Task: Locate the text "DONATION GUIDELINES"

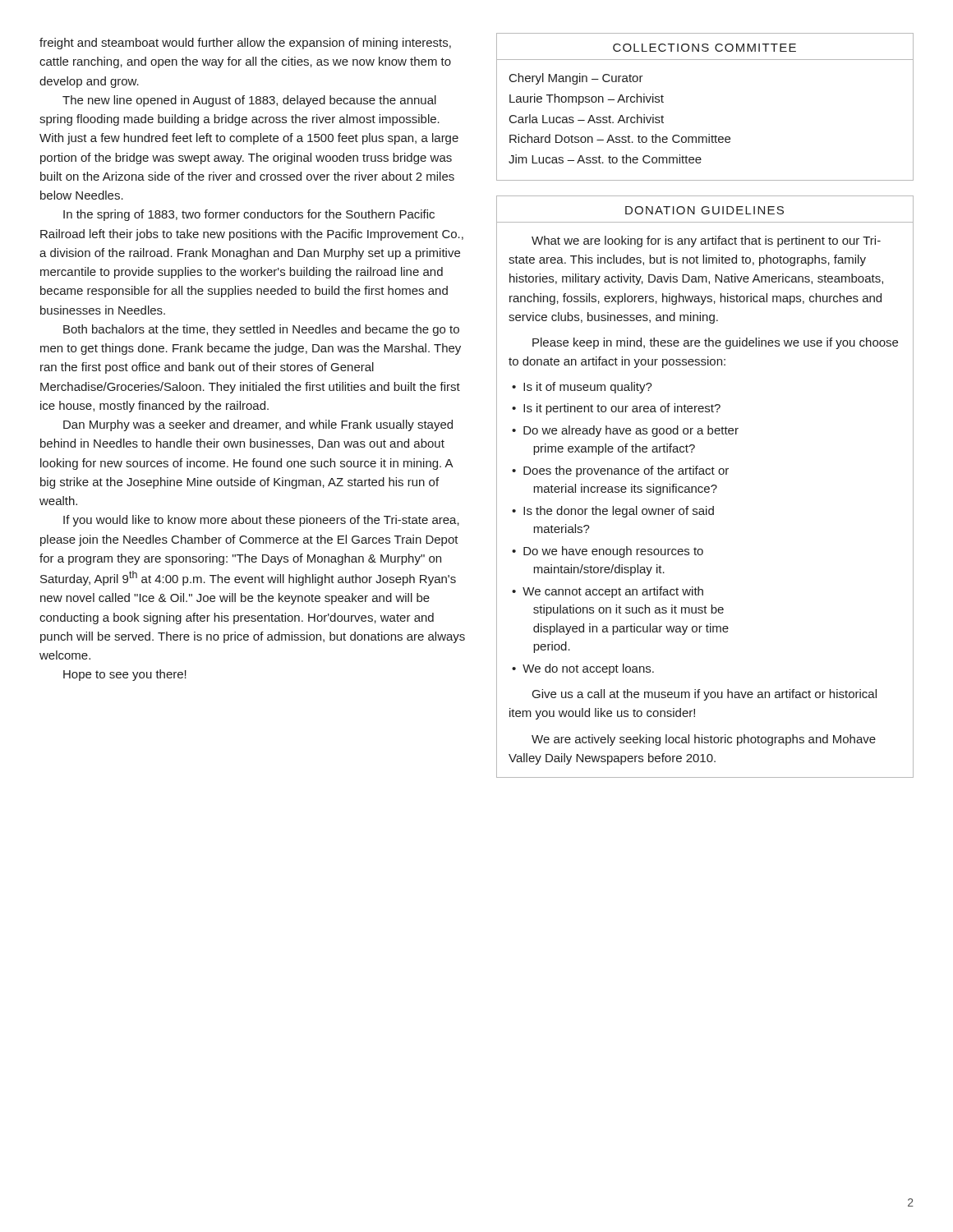Action: [705, 210]
